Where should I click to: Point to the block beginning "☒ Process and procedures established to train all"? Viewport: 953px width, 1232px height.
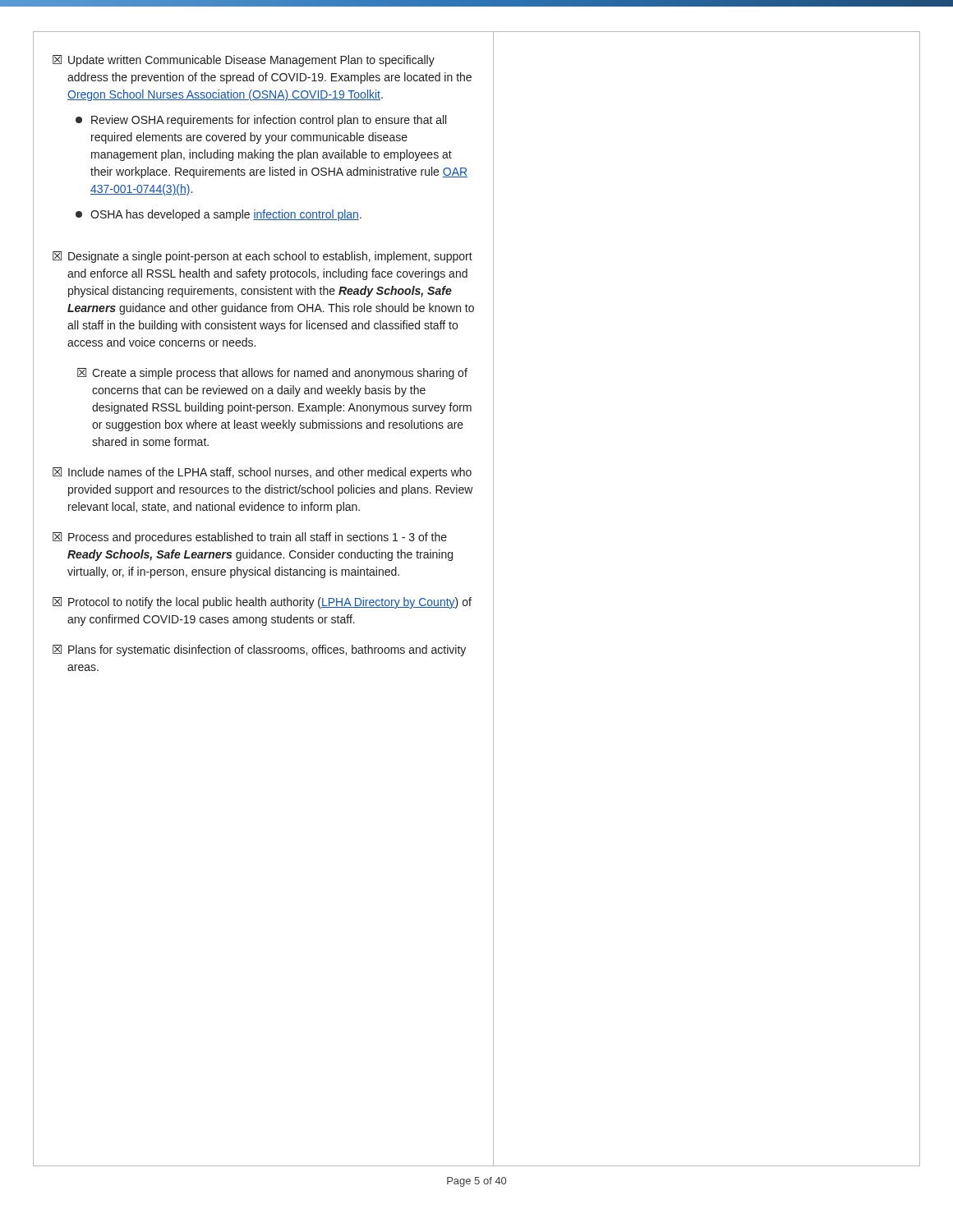pyautogui.click(x=263, y=555)
